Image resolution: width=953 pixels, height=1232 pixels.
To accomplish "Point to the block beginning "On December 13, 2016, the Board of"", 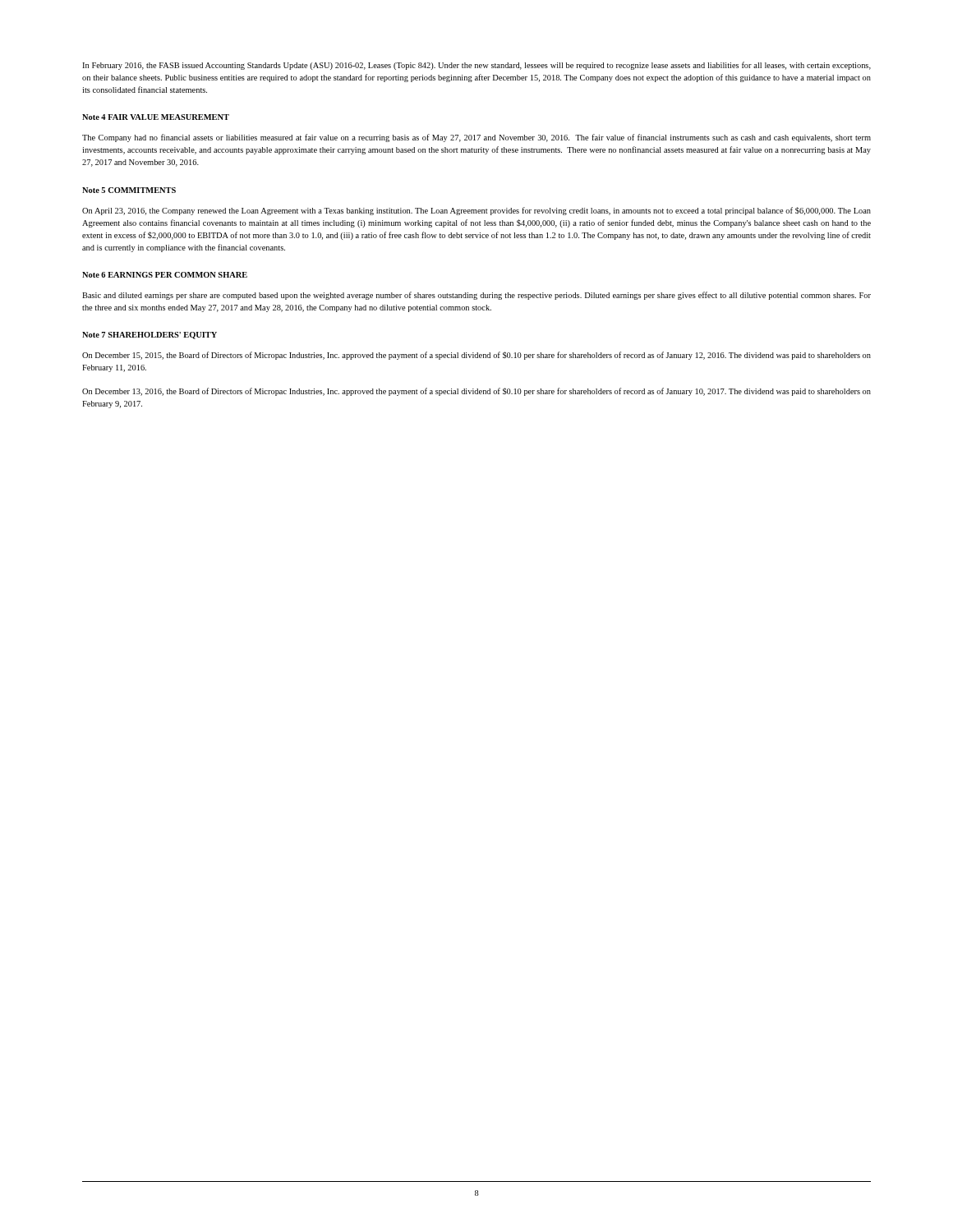I will coord(476,398).
